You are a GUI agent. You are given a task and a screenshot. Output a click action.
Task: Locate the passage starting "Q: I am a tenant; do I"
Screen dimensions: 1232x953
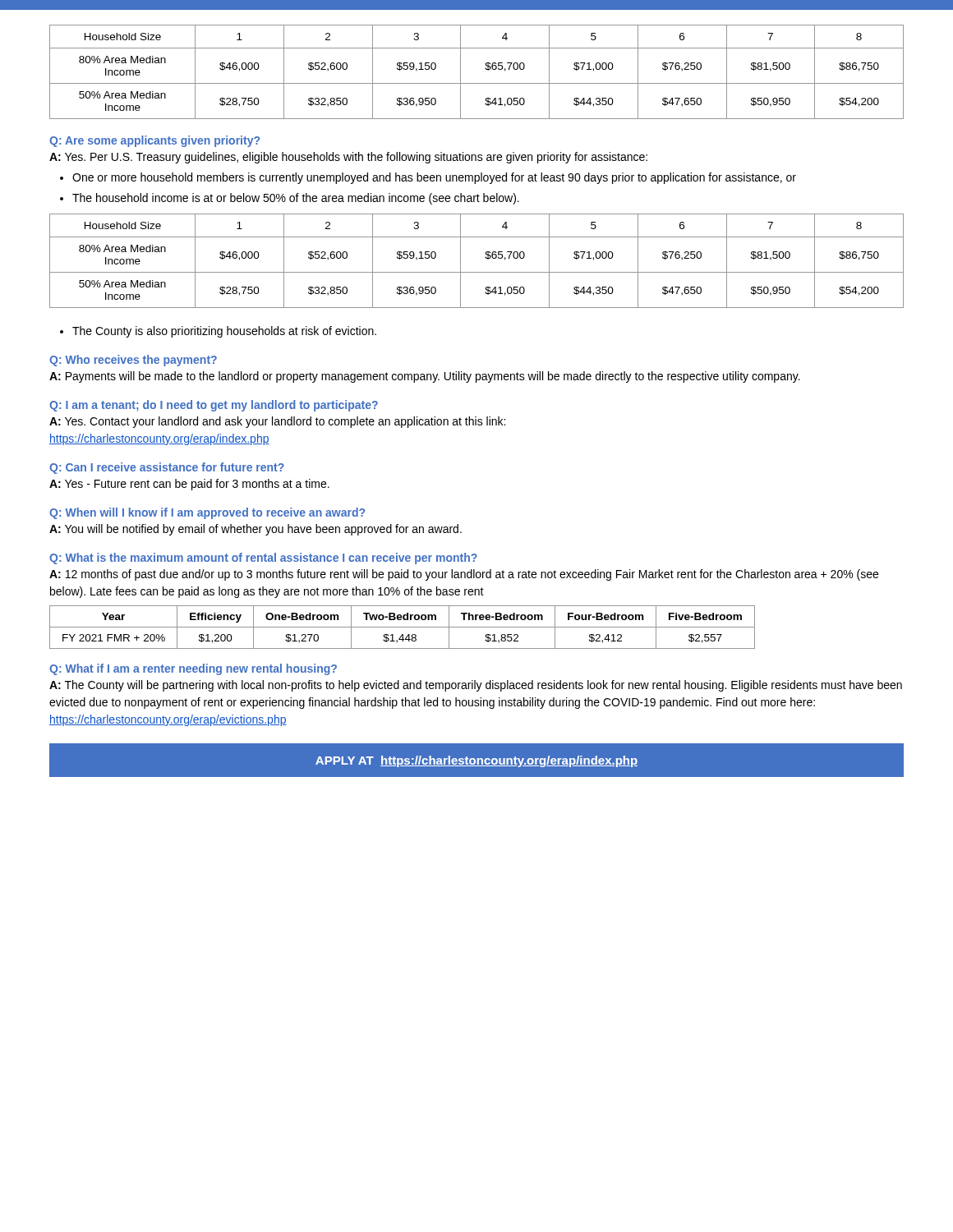point(476,405)
